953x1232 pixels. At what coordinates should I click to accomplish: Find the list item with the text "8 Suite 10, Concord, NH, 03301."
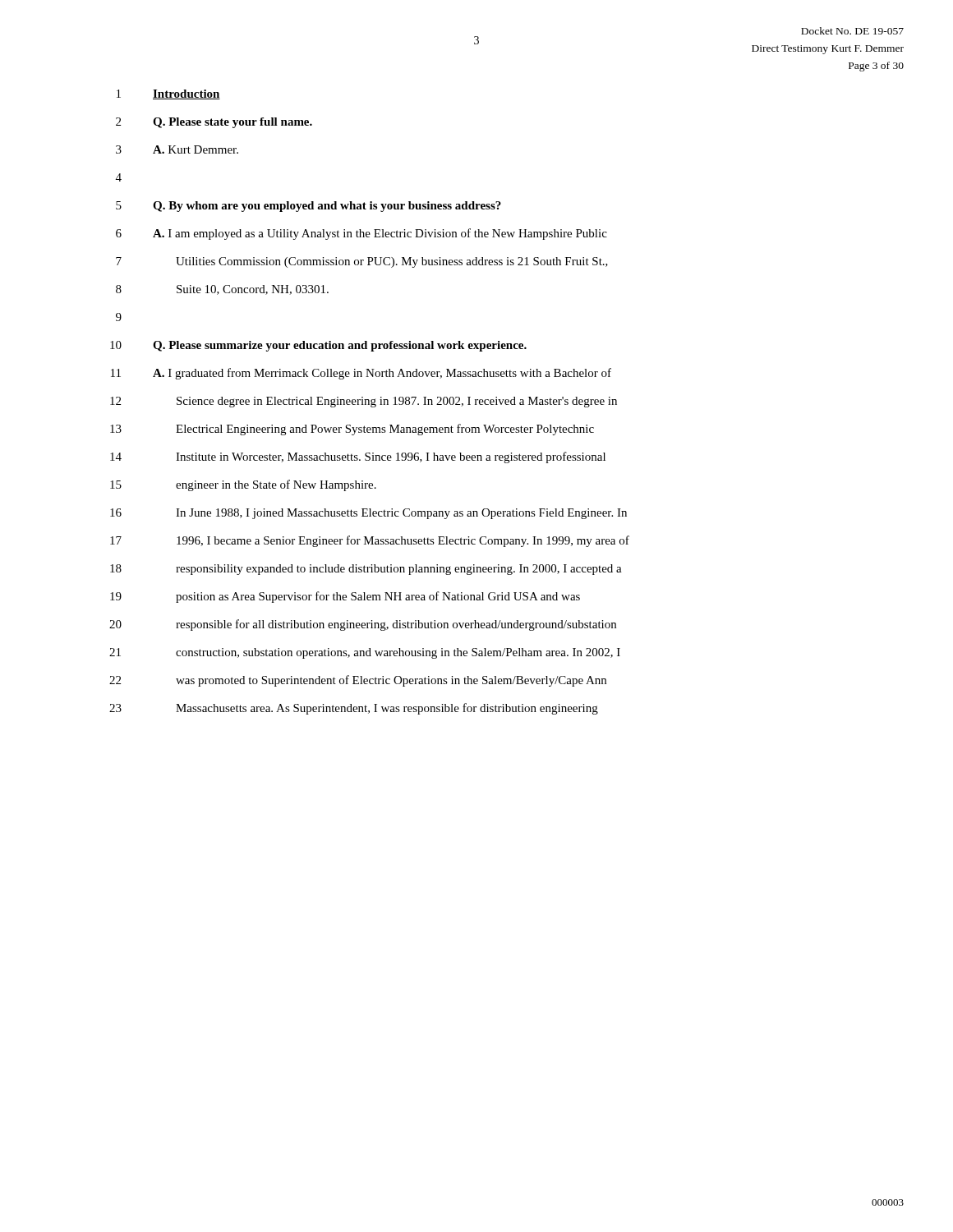[222, 290]
